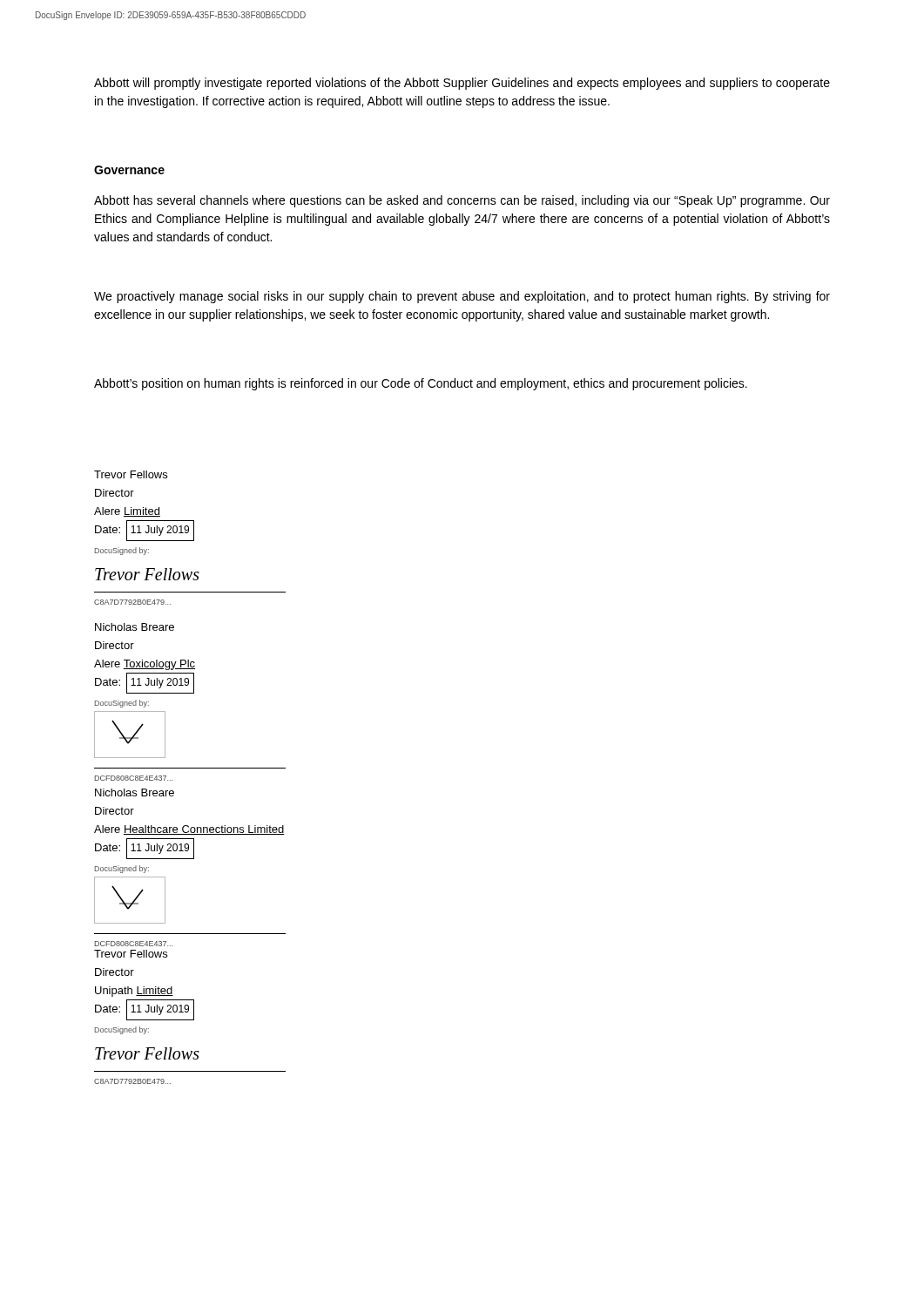This screenshot has height=1307, width=924.
Task: Point to the passage starting "Trevor Fellows Director Unipath Limited Date:"
Action: click(x=190, y=1017)
